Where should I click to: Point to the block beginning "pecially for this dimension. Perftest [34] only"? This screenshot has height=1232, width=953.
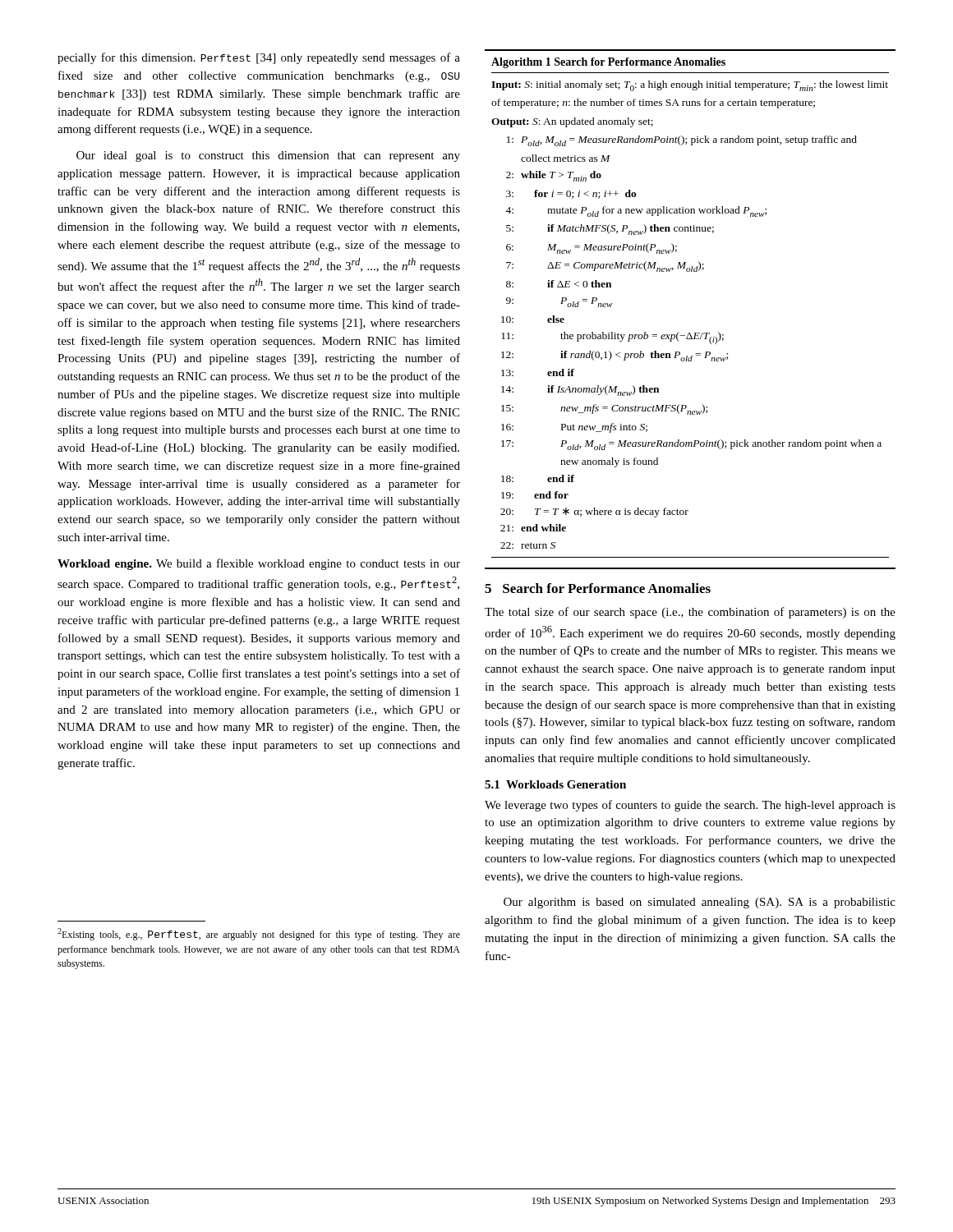(x=259, y=94)
